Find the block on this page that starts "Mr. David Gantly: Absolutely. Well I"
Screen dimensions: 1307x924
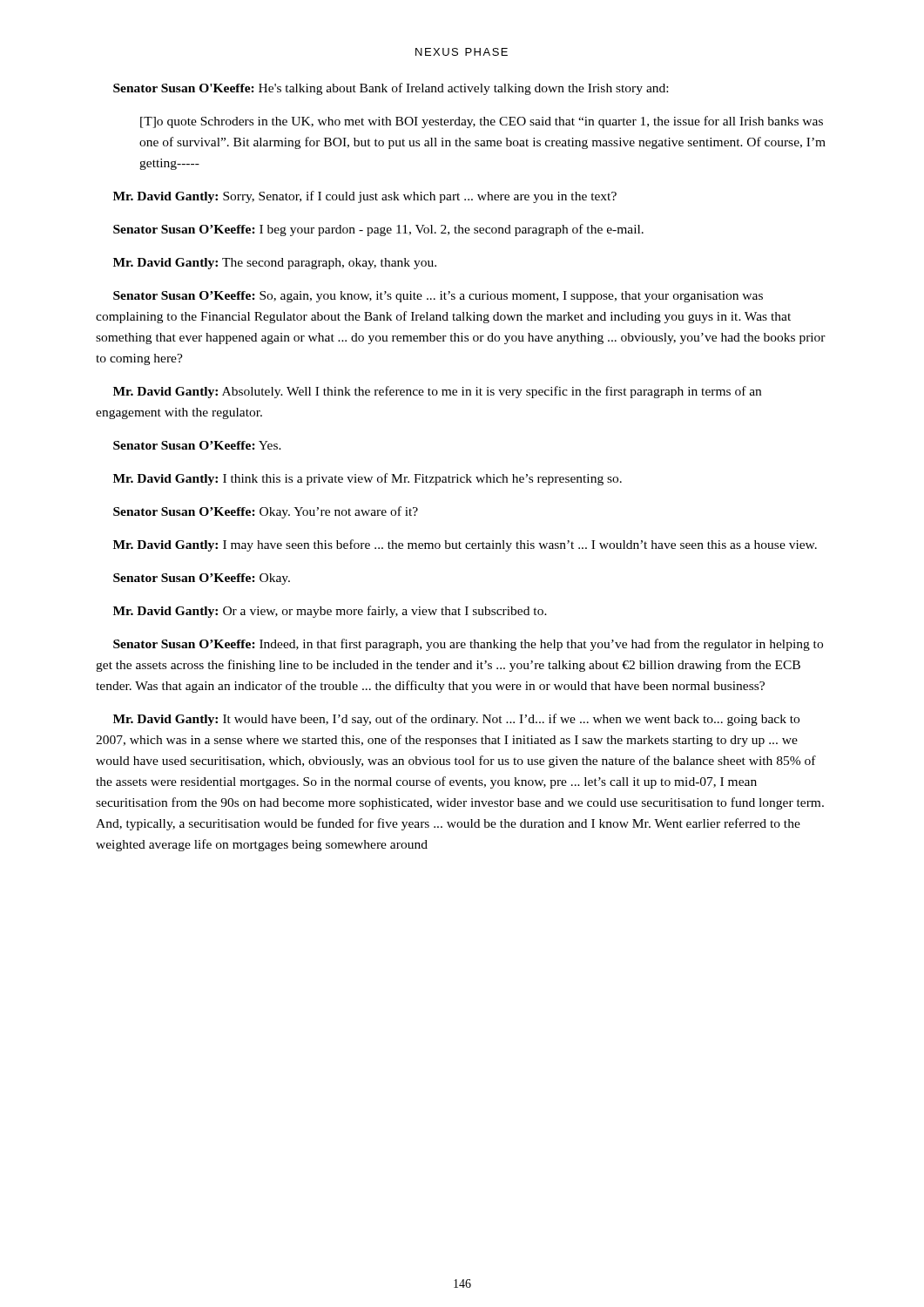[429, 401]
